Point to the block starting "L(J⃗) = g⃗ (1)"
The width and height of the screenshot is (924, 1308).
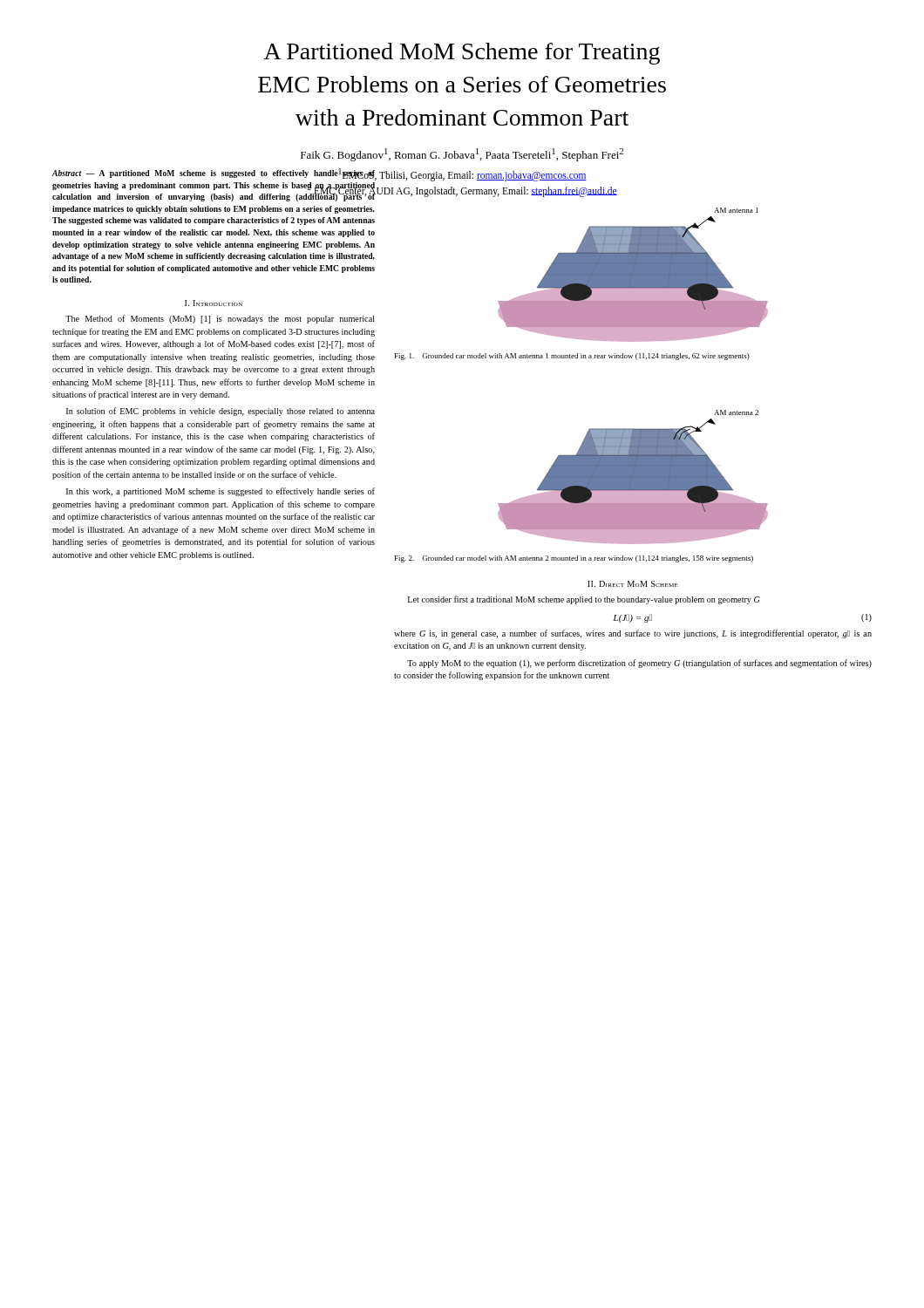click(x=625, y=618)
